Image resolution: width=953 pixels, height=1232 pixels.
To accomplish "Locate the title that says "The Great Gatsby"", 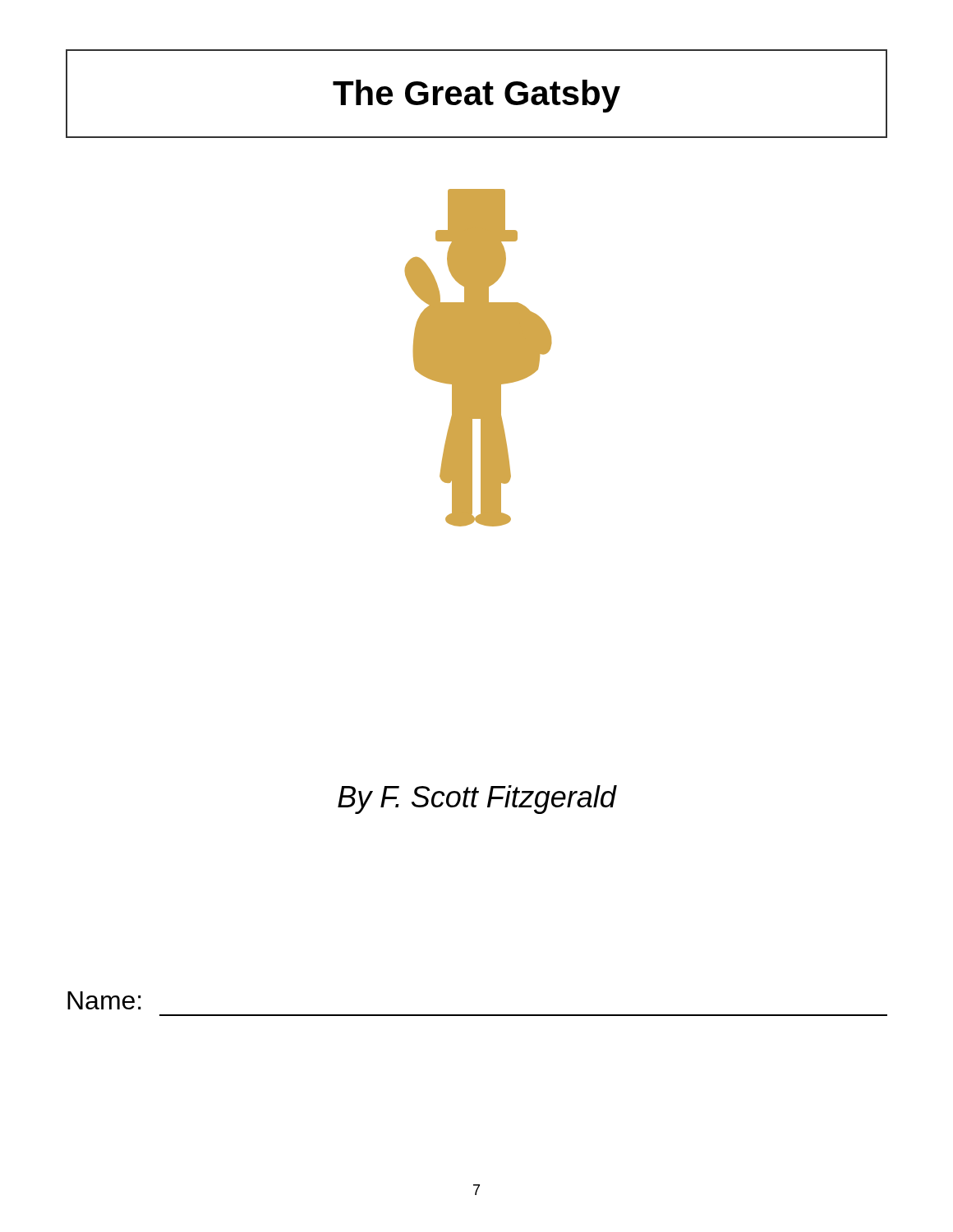I will 476,94.
